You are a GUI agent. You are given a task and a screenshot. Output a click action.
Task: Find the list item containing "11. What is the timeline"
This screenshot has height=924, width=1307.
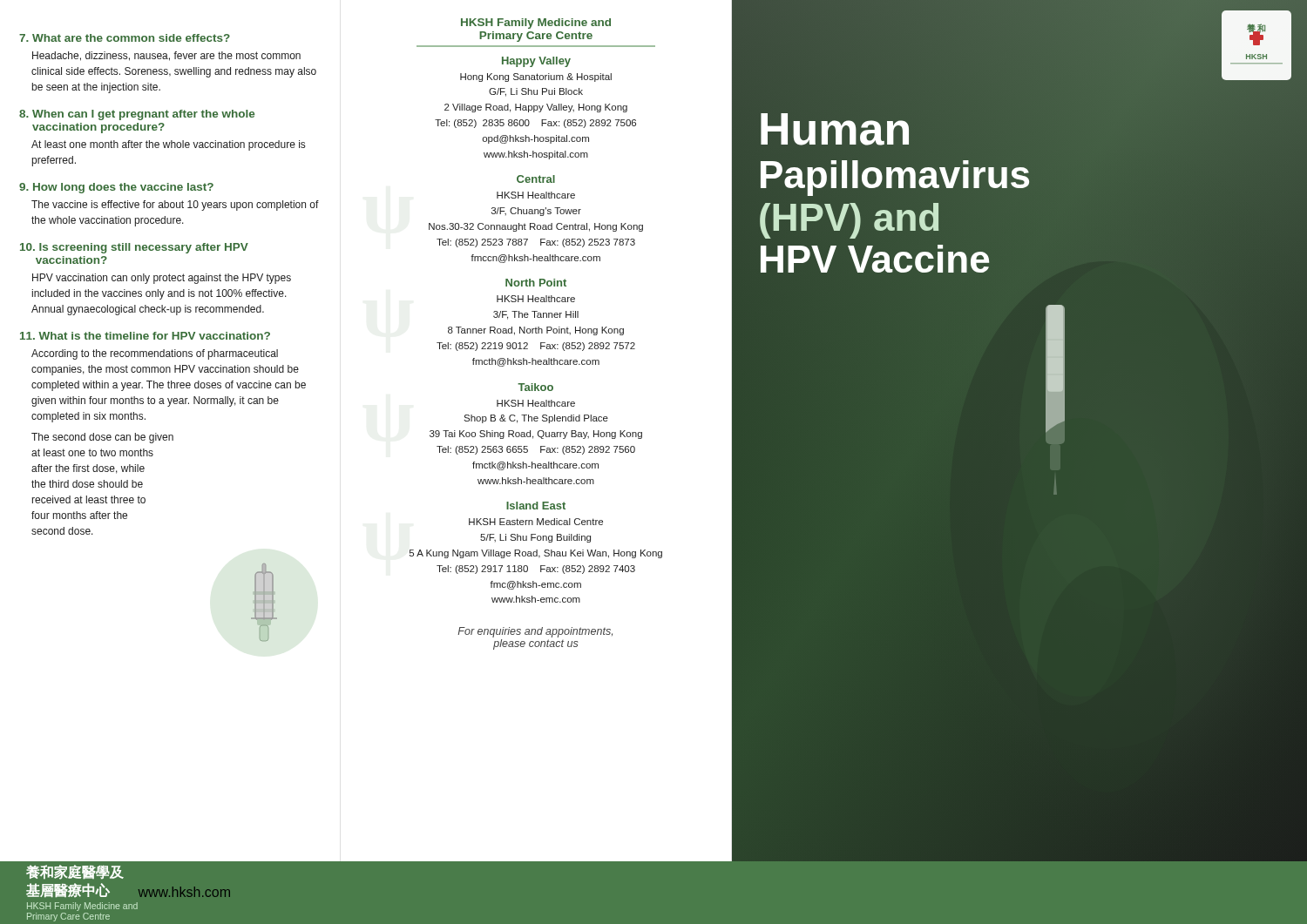[x=145, y=336]
